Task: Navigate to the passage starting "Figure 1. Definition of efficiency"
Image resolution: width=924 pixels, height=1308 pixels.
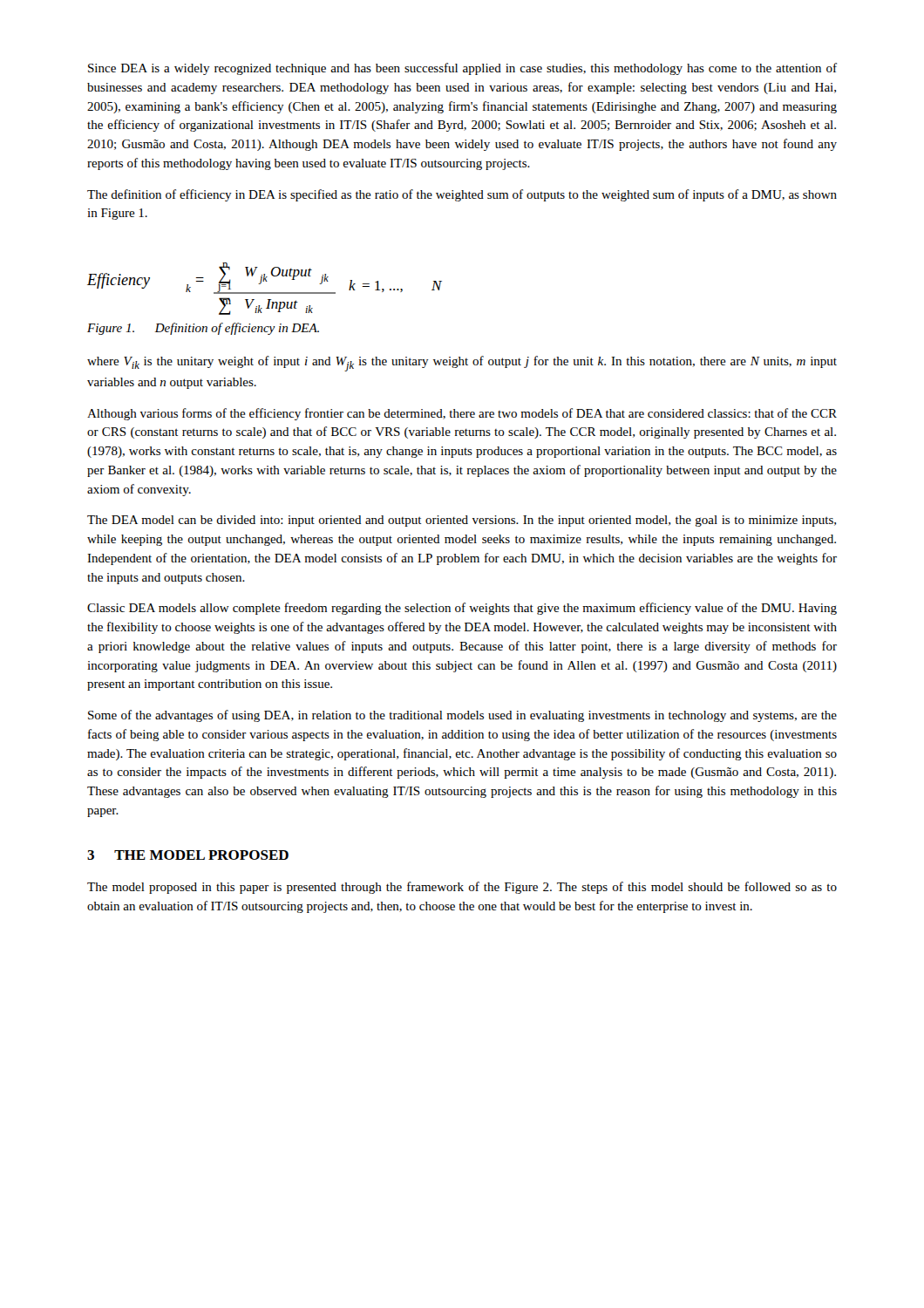Action: (203, 329)
